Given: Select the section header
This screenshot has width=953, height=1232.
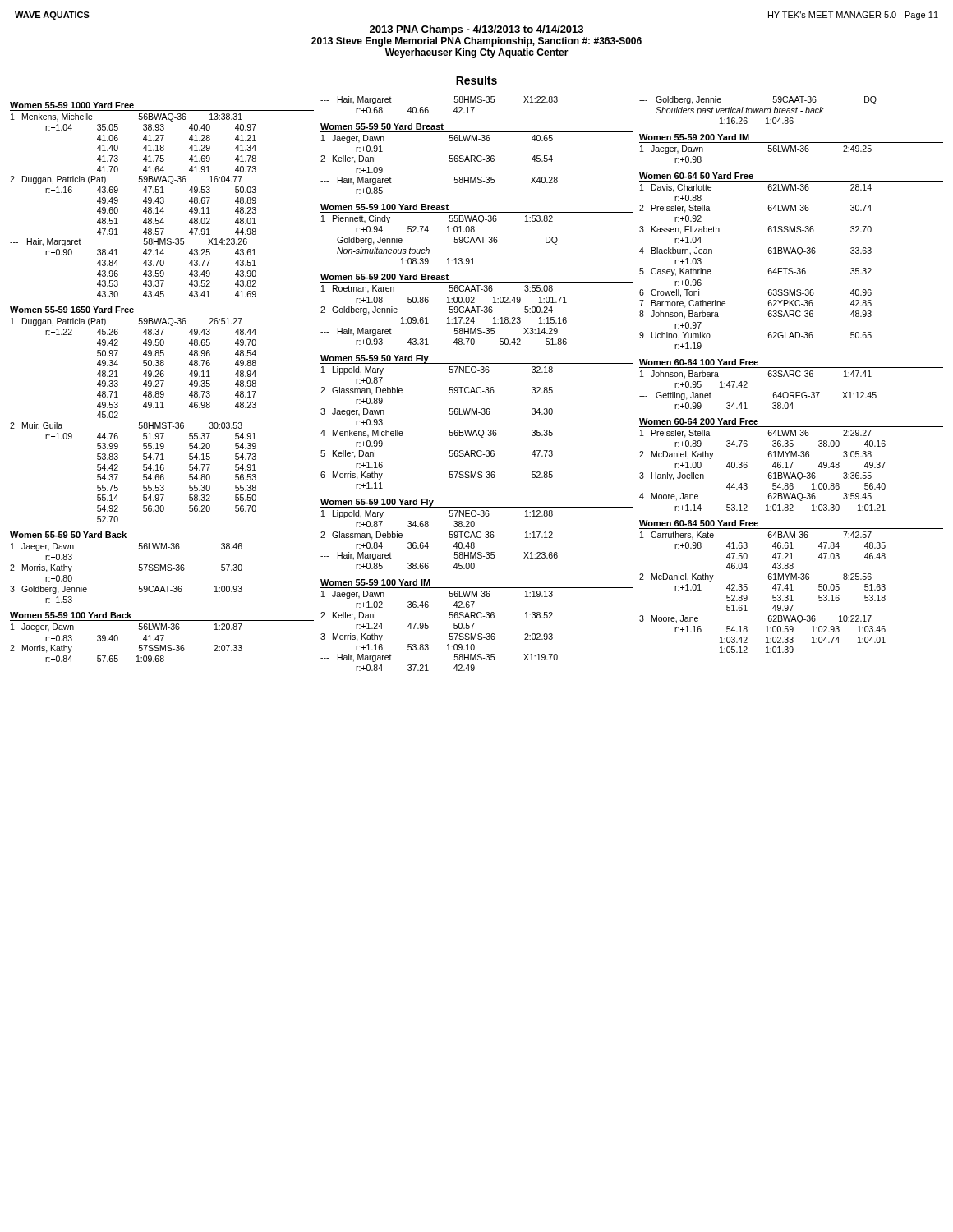Looking at the screenshot, I should pos(476,81).
